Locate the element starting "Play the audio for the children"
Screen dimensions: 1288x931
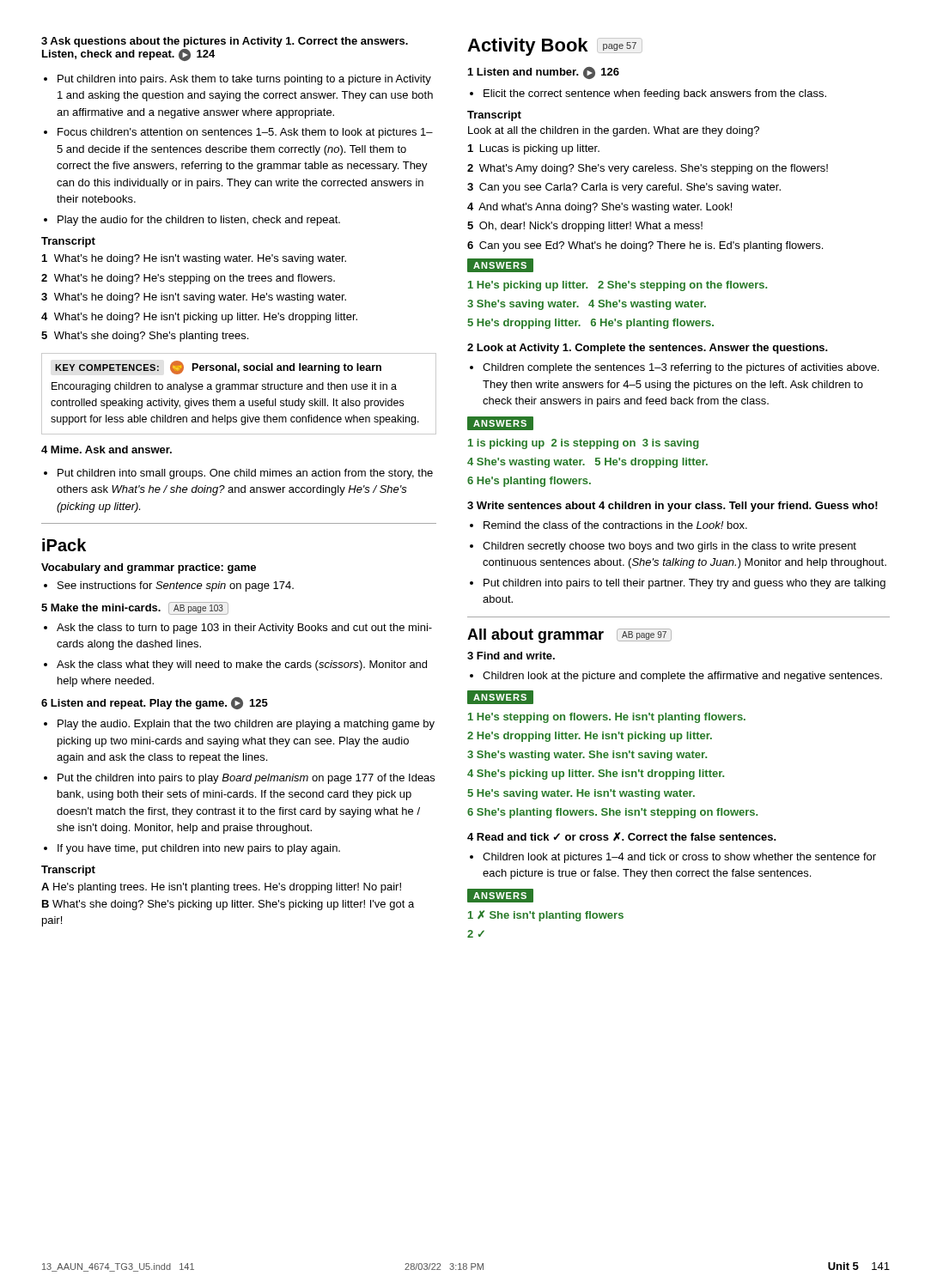pos(199,219)
